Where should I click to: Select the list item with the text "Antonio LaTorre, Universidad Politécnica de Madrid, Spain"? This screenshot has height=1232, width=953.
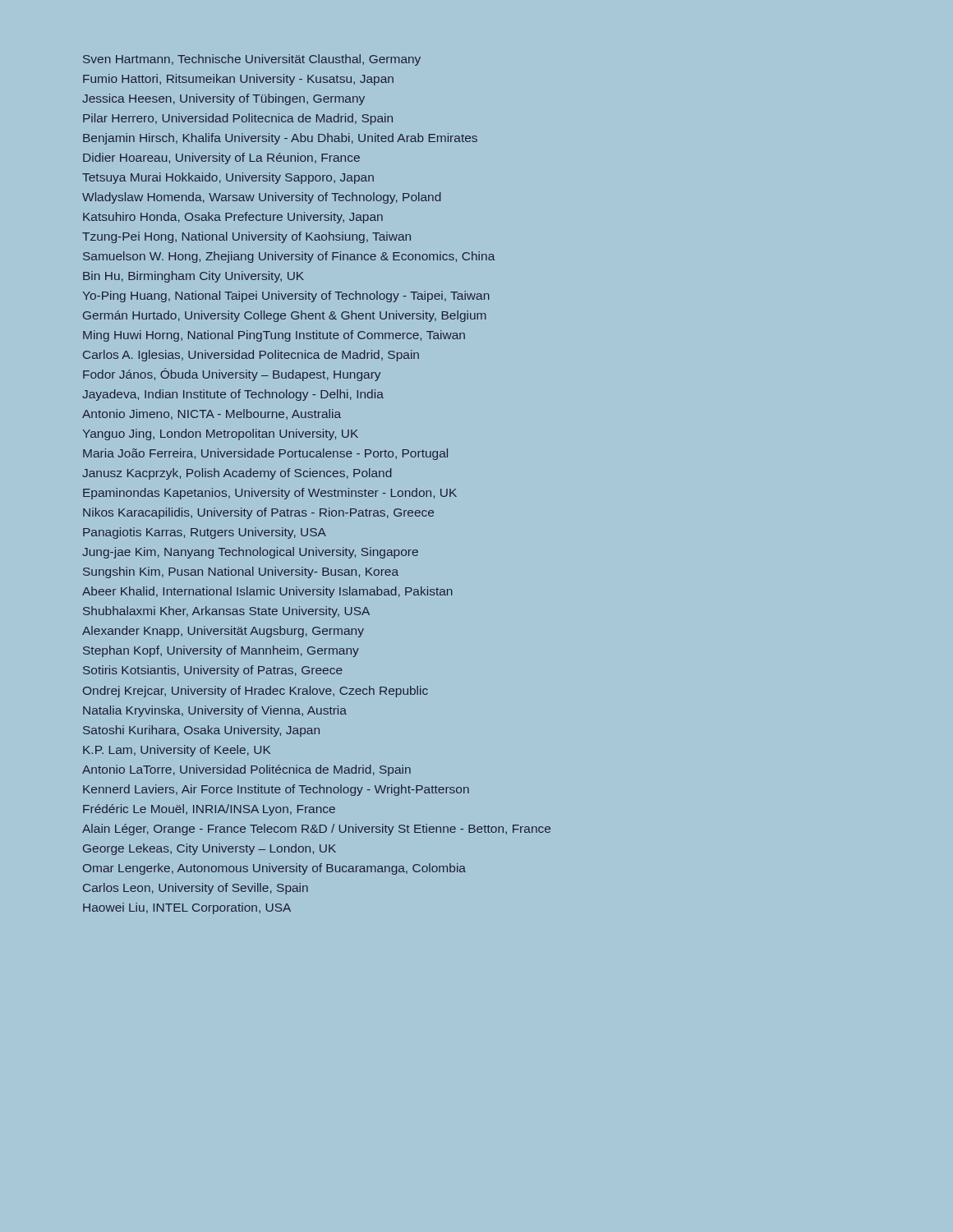(247, 769)
